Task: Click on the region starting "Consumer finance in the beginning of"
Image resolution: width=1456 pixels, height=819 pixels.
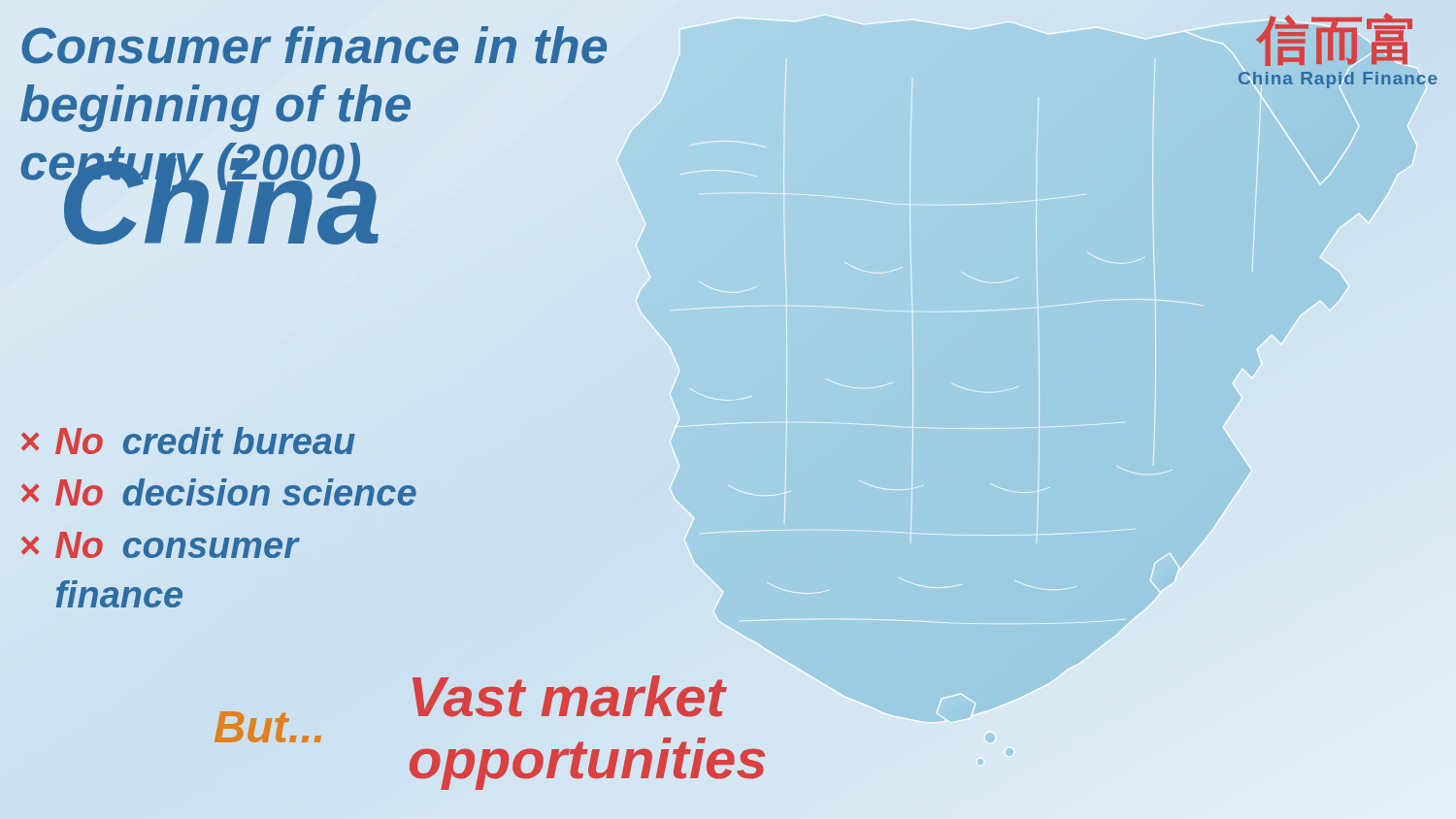Action: point(412,105)
